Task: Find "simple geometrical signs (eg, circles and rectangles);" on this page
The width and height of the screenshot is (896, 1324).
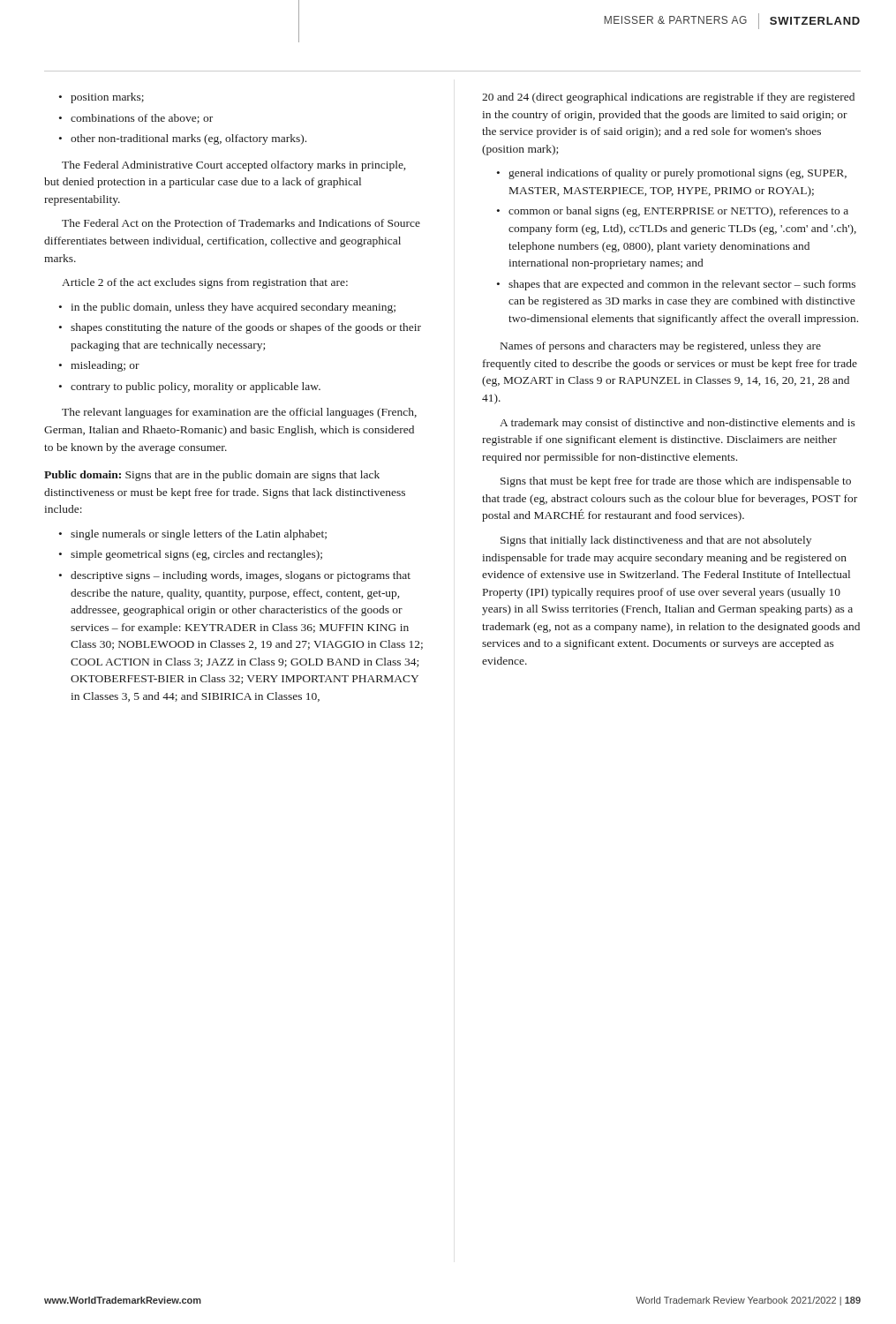Action: pos(234,554)
